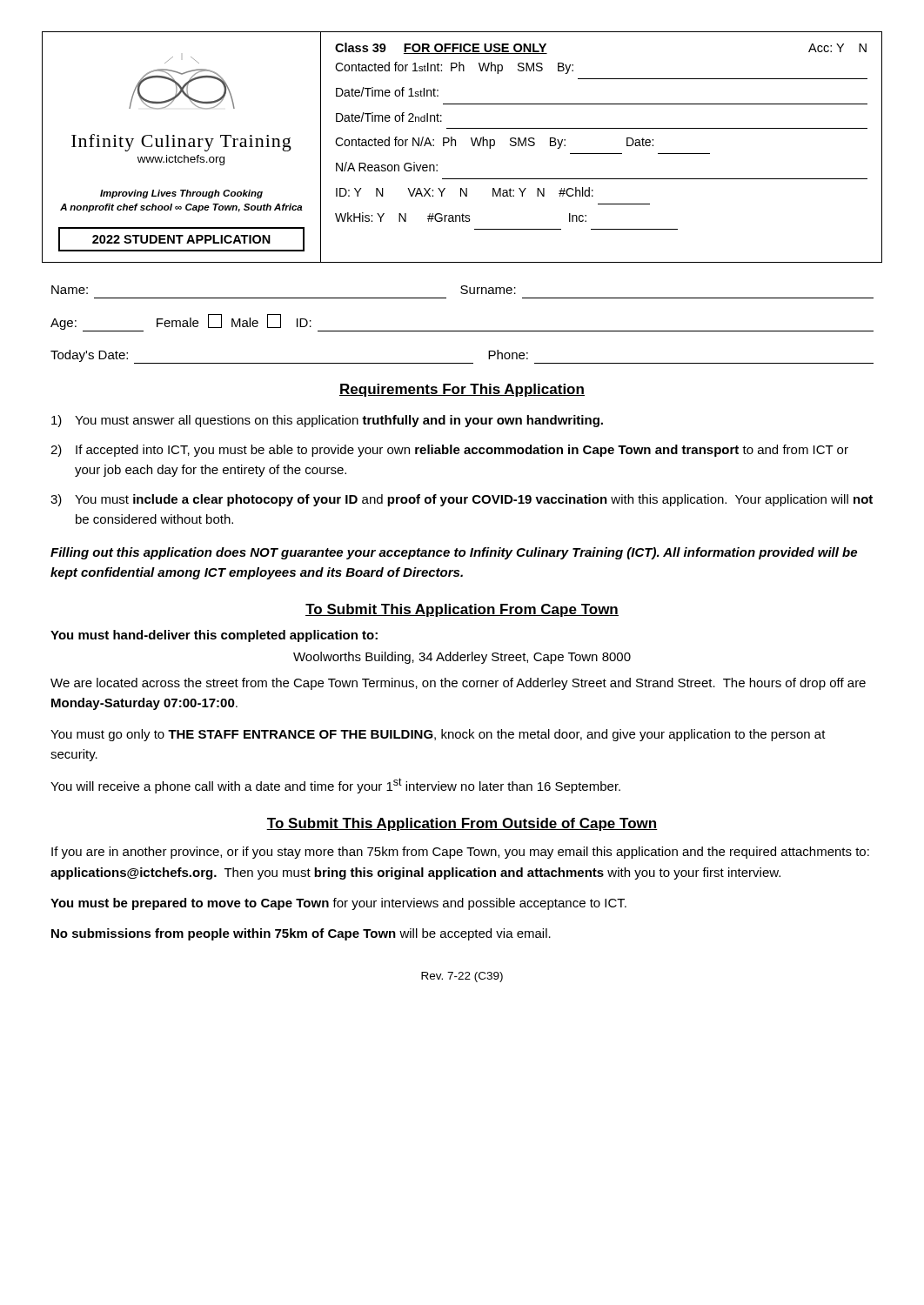924x1305 pixels.
Task: Click on the element starting "1) You must answer all questions on"
Action: 462,420
